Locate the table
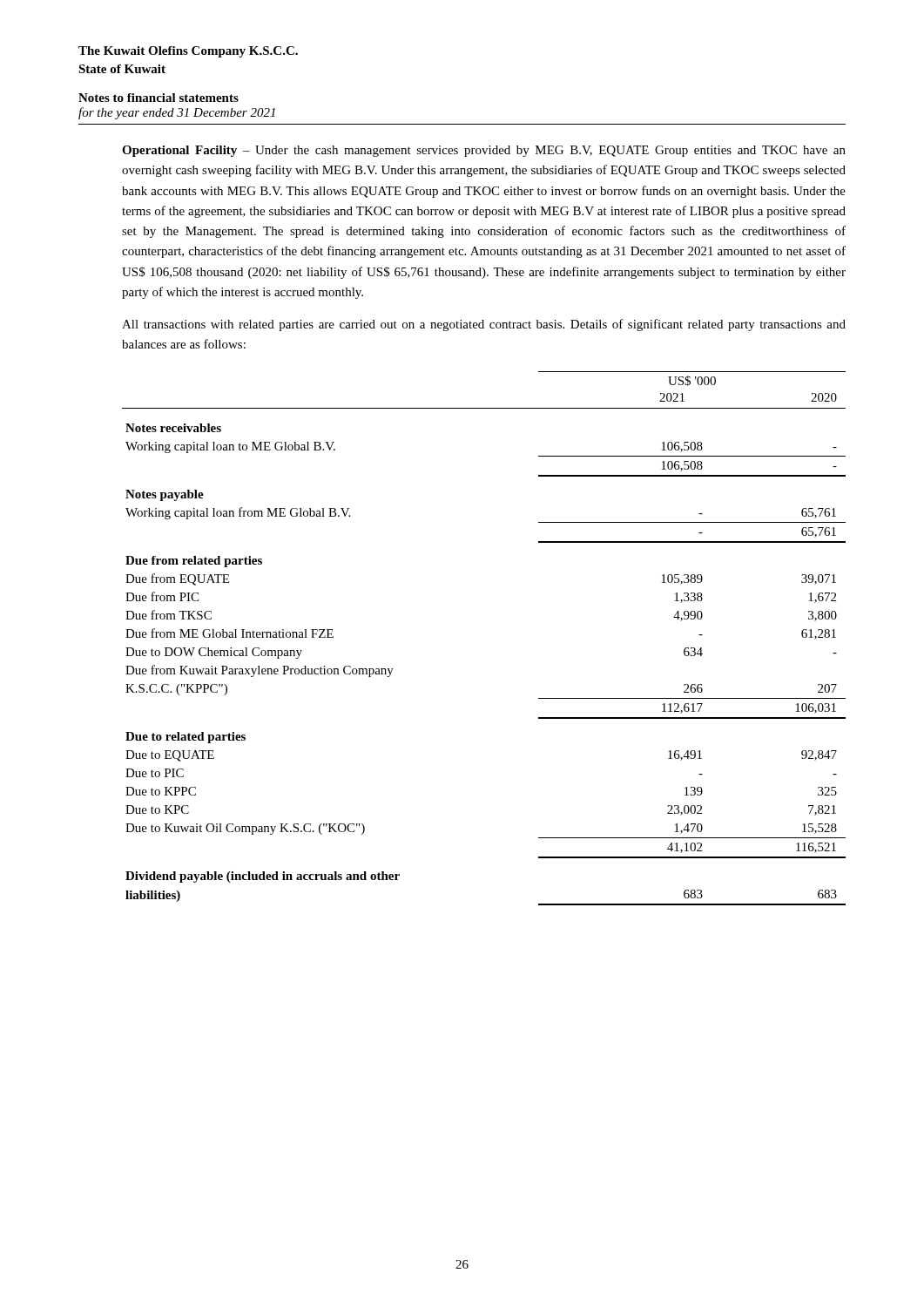The image size is (924, 1307). coord(484,638)
